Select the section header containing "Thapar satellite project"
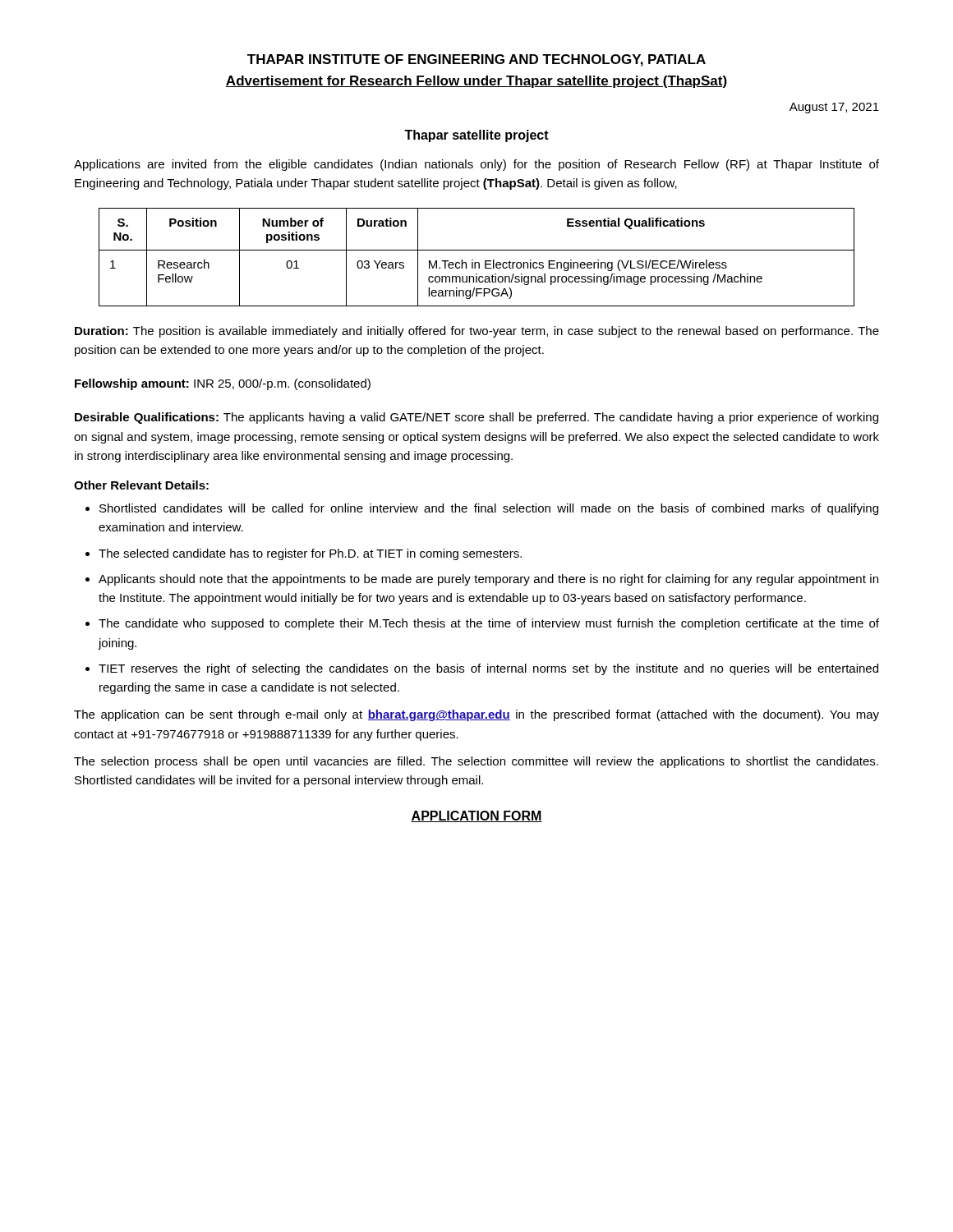Screen dimensions: 1232x953 (476, 135)
